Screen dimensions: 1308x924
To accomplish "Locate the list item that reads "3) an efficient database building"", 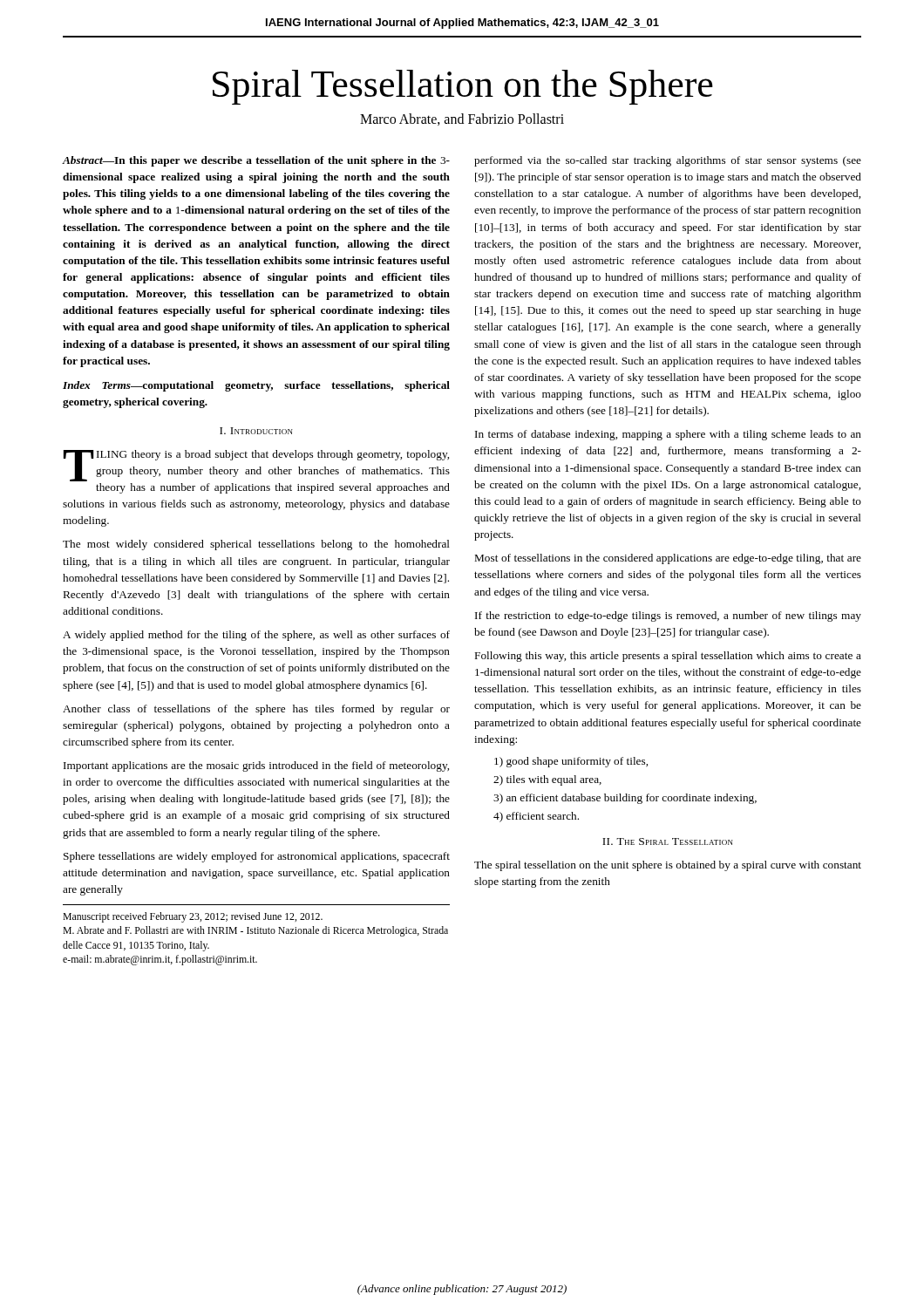I will [x=625, y=797].
